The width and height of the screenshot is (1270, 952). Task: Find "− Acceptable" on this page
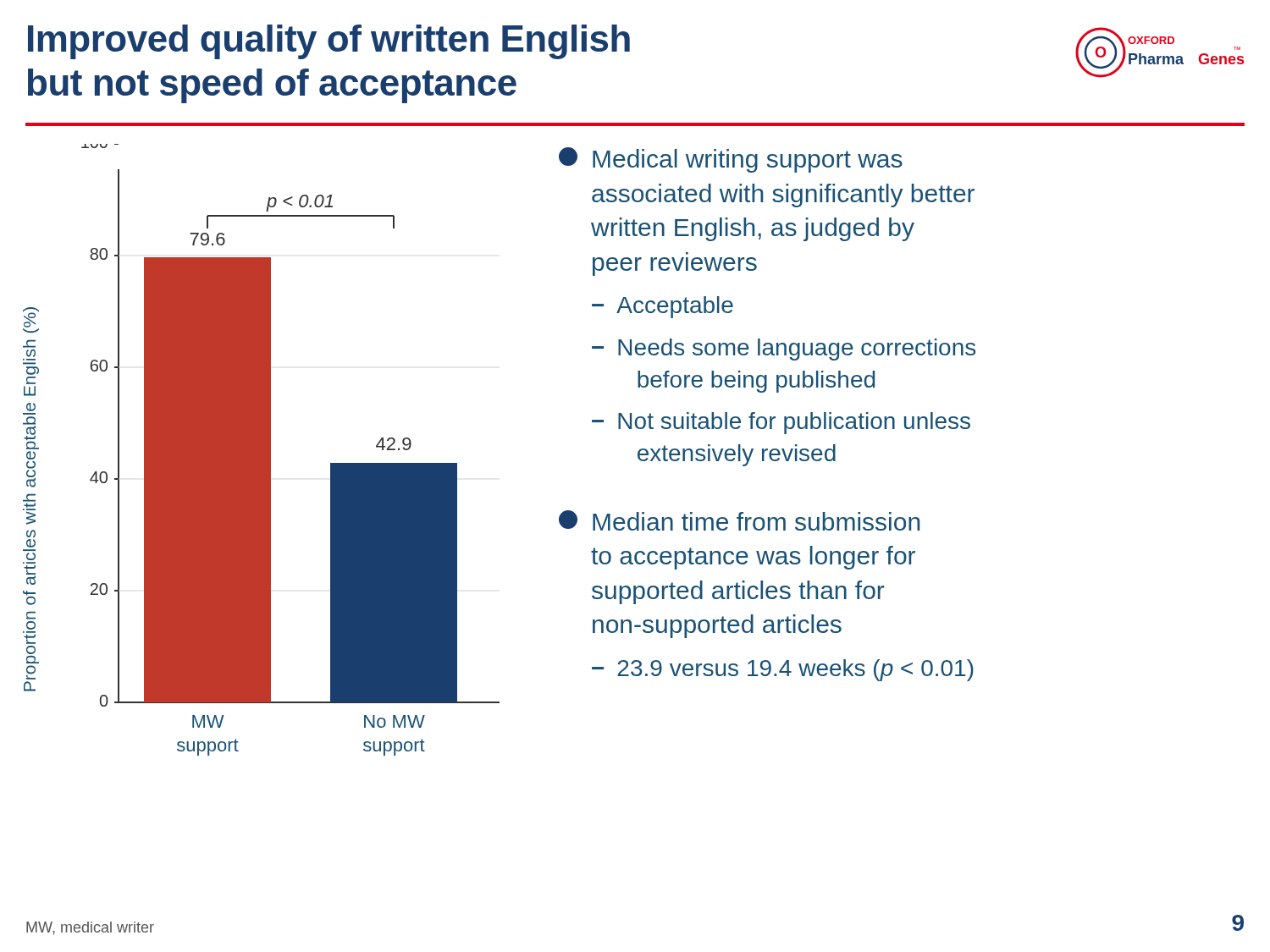(x=662, y=305)
